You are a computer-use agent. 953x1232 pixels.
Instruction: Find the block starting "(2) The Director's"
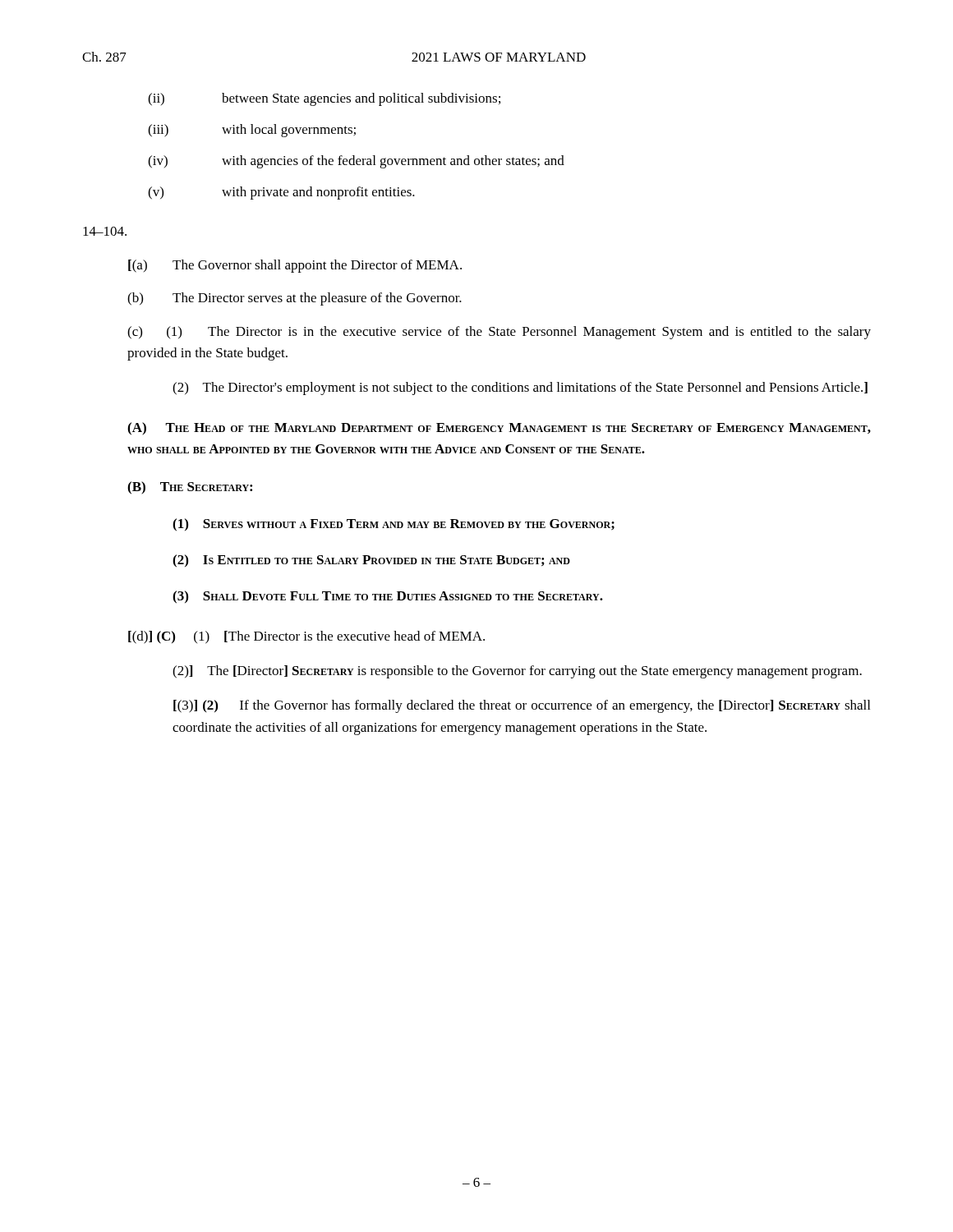pyautogui.click(x=520, y=388)
